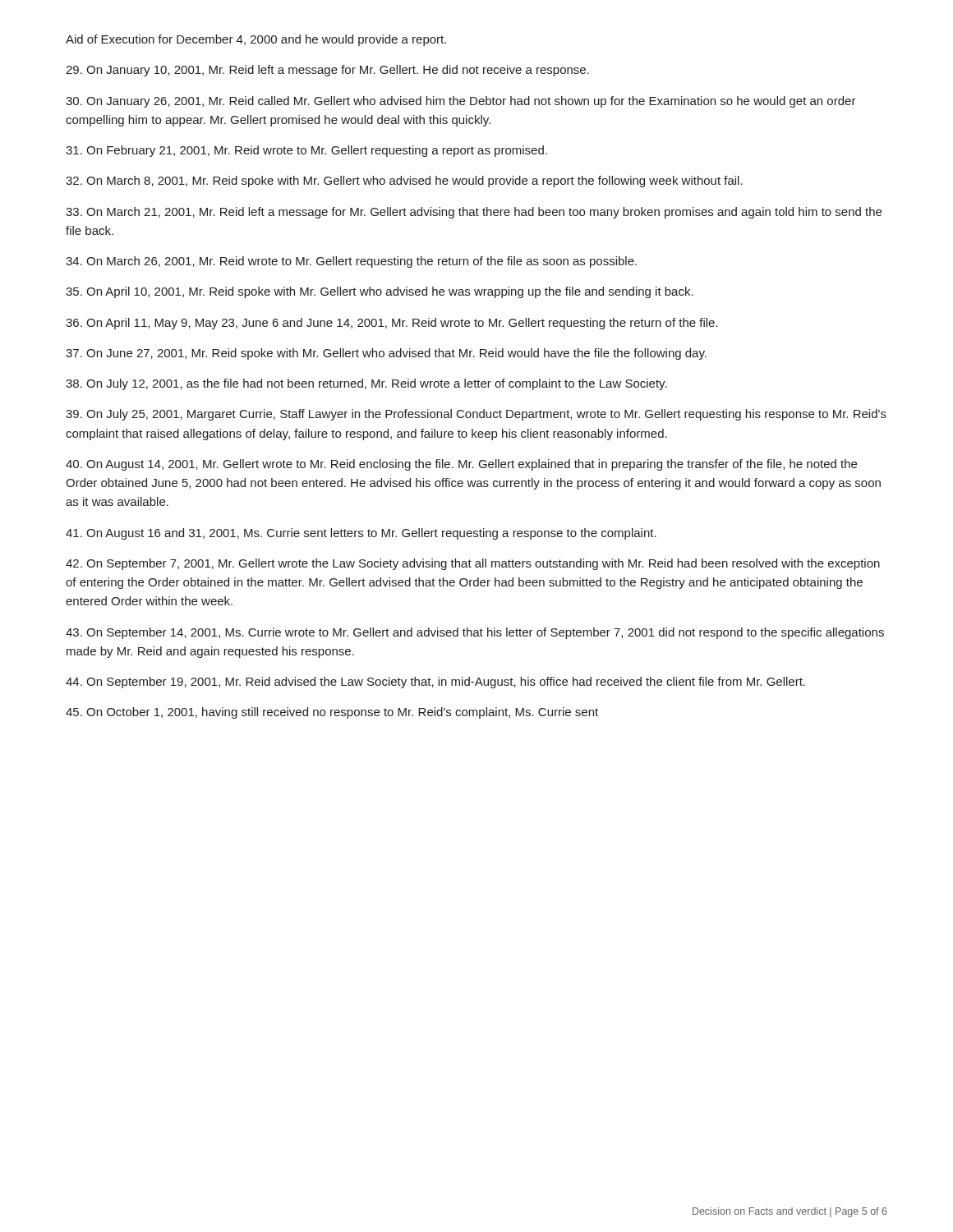Find the list item that reads "32. On March 8, 2001,"
Image resolution: width=953 pixels, height=1232 pixels.
[x=404, y=180]
